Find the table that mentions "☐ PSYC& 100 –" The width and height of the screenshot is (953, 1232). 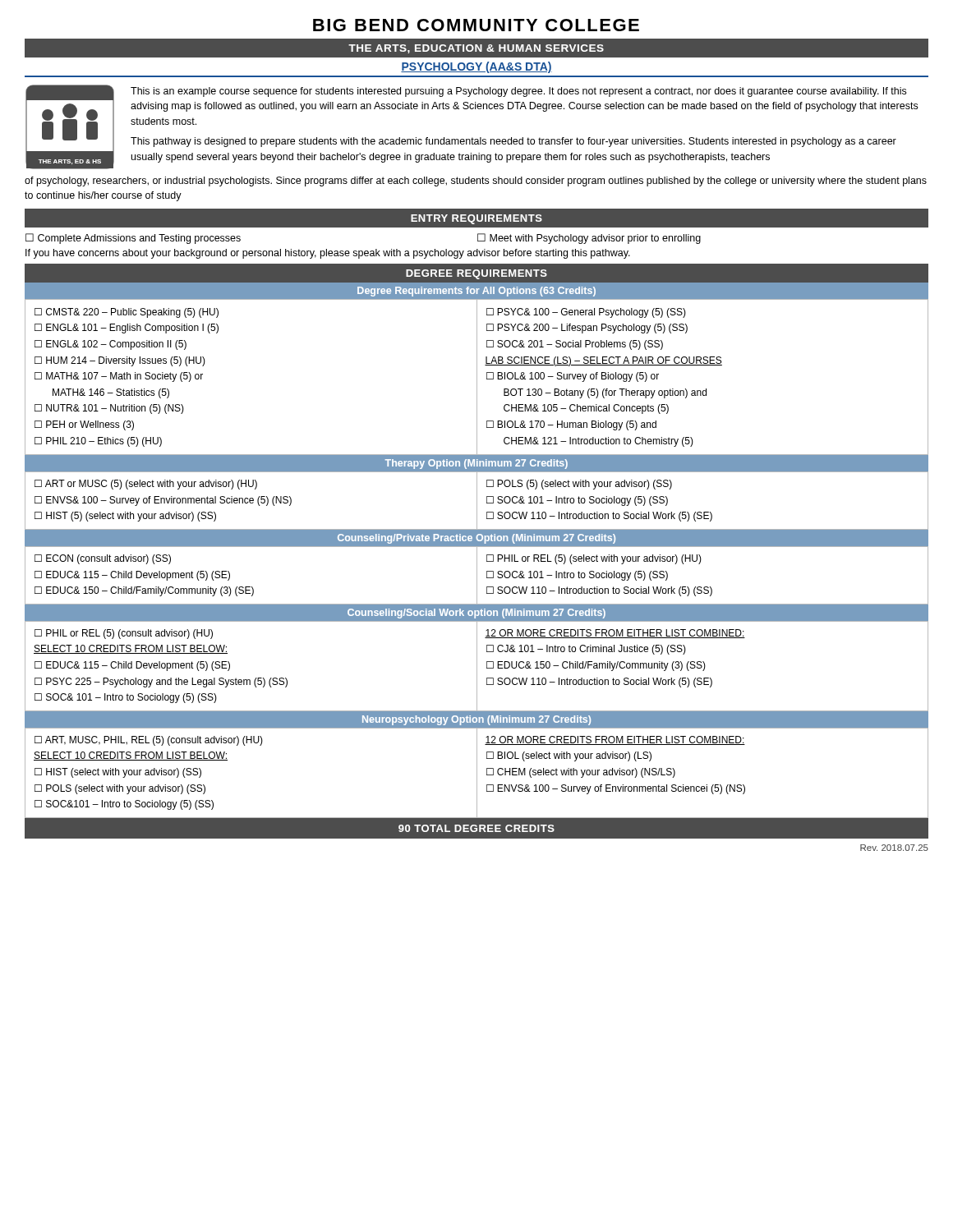click(476, 377)
